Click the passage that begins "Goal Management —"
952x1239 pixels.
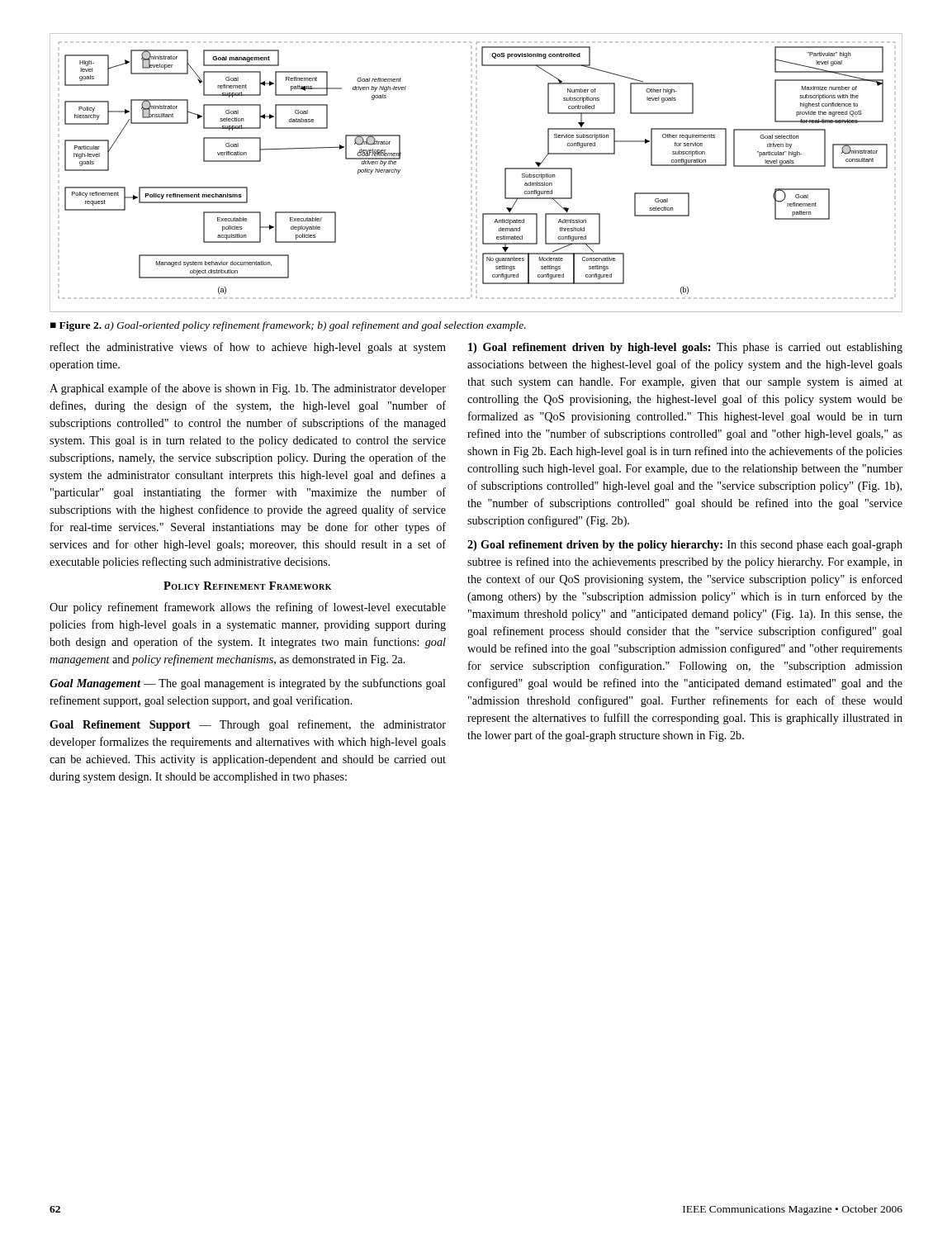tap(248, 692)
